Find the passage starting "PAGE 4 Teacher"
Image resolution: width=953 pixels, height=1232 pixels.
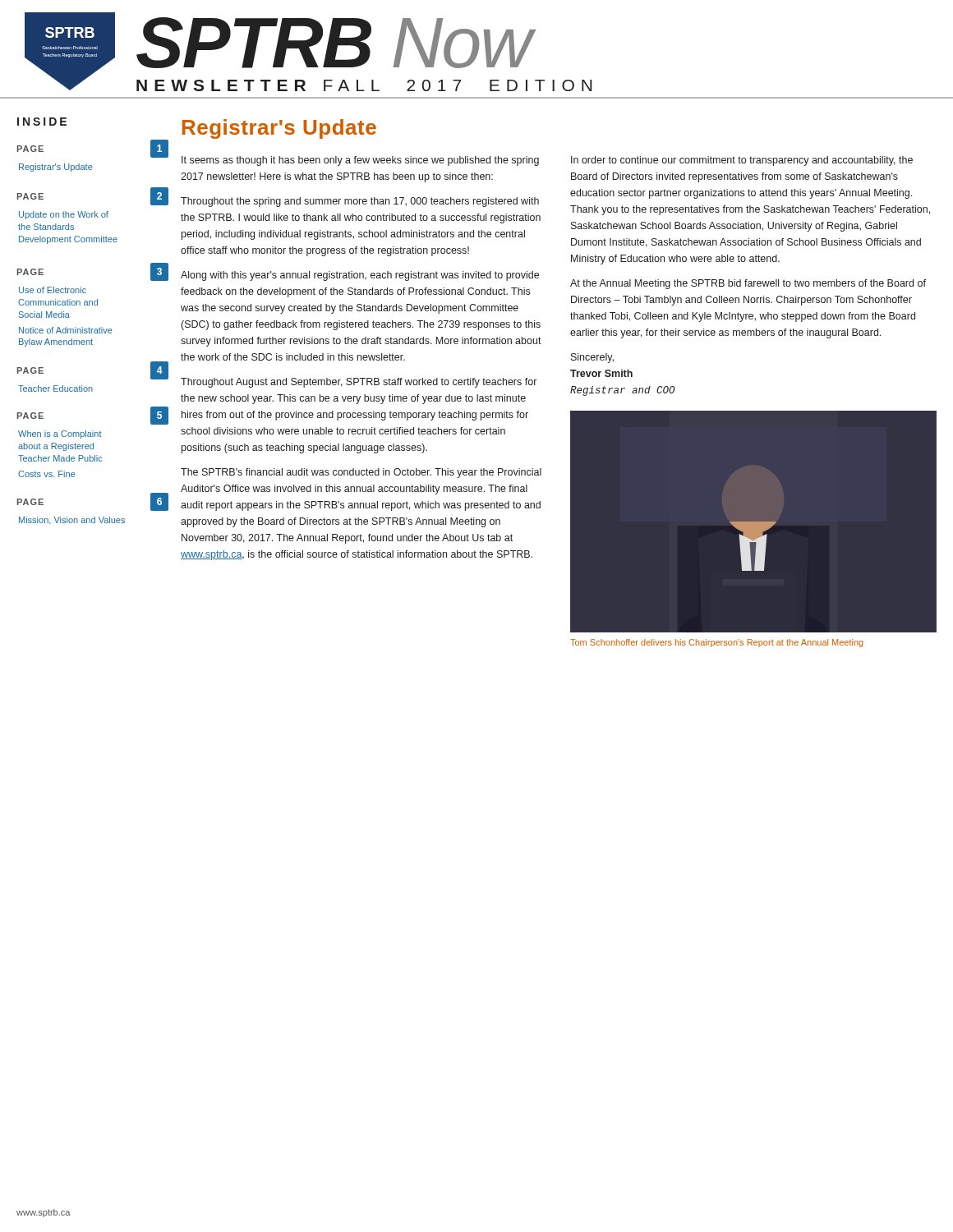click(x=92, y=378)
